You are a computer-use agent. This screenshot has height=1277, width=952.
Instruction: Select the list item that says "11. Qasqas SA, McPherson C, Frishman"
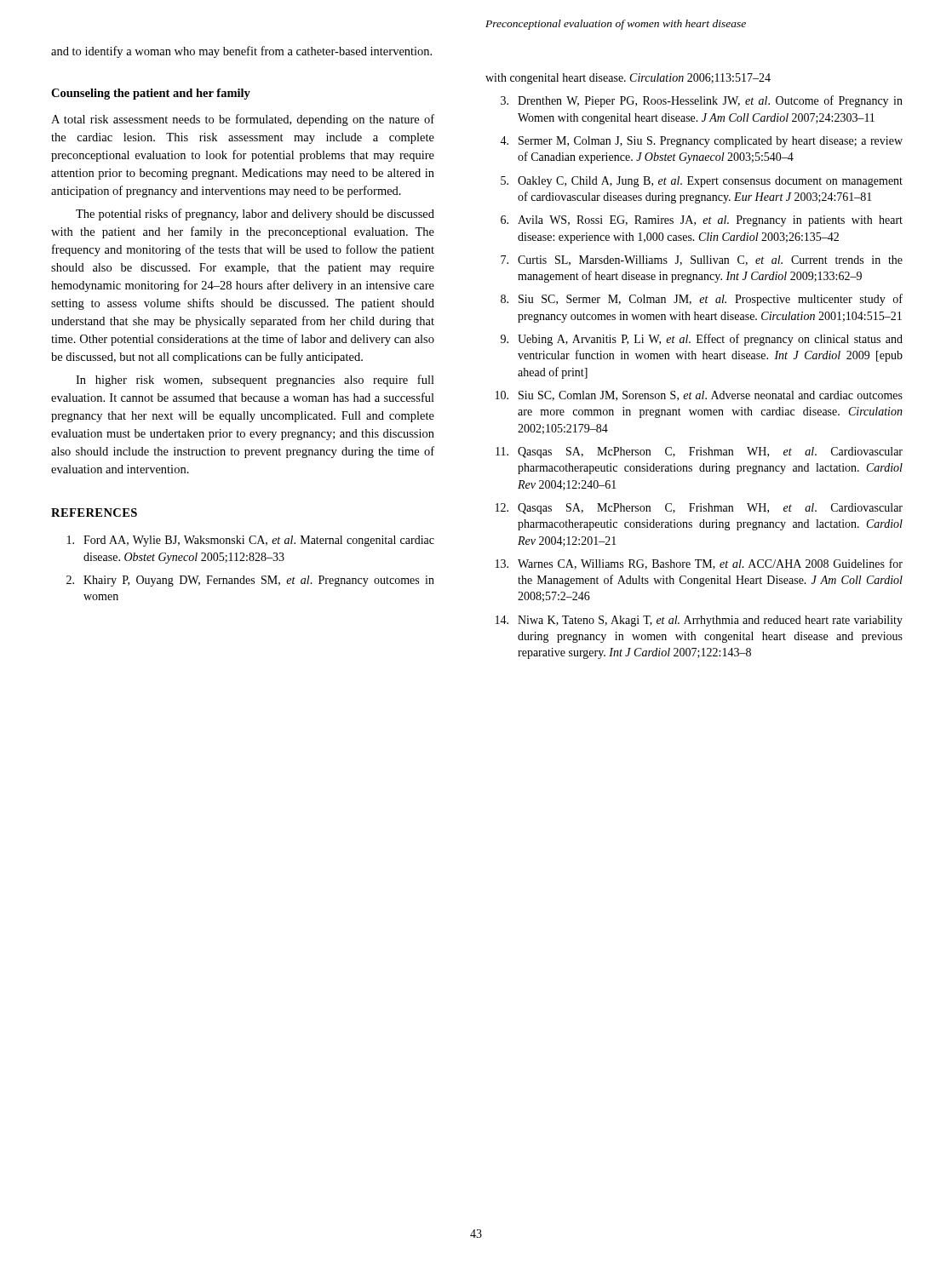(x=694, y=468)
